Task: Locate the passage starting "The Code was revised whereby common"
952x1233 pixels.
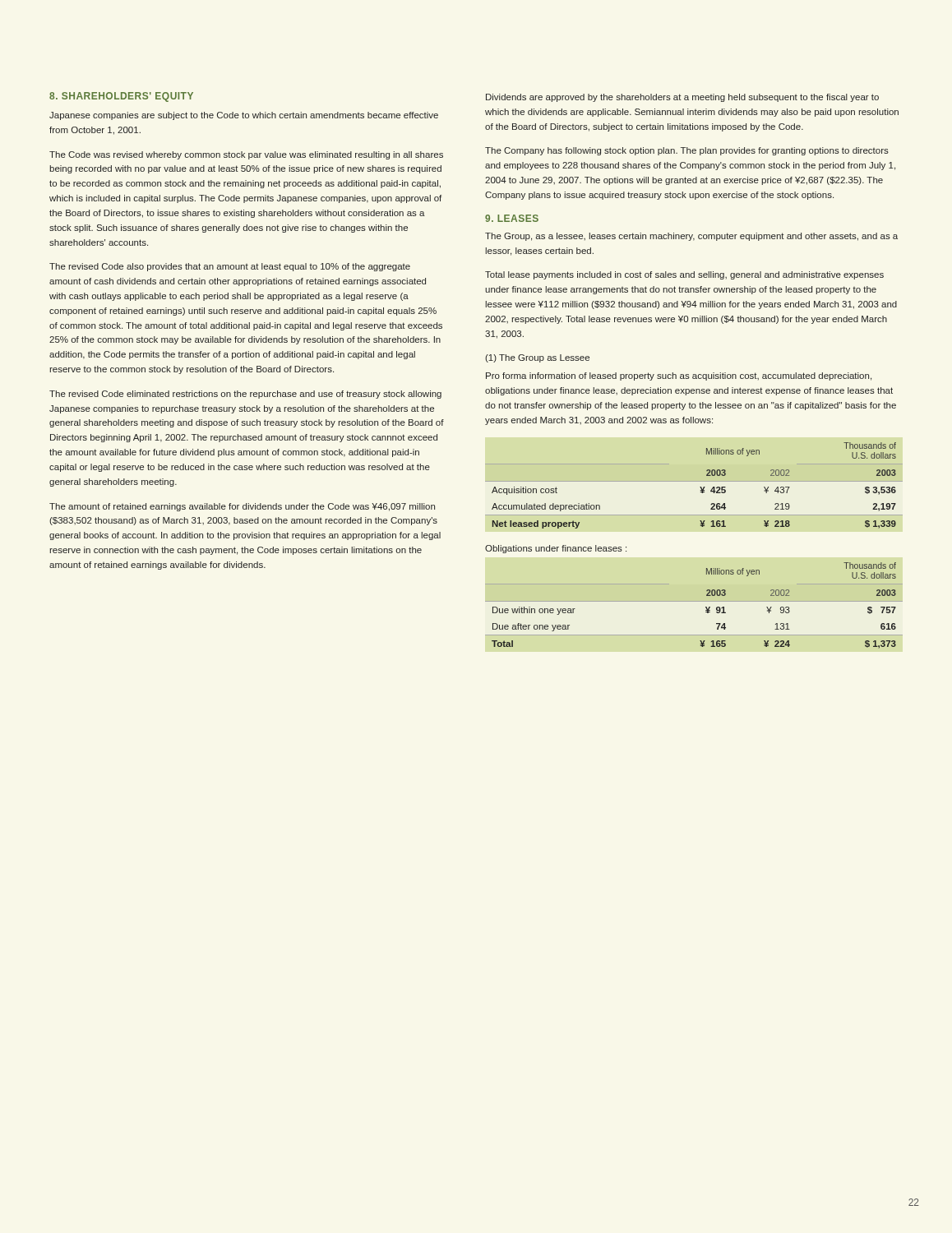Action: pyautogui.click(x=246, y=198)
